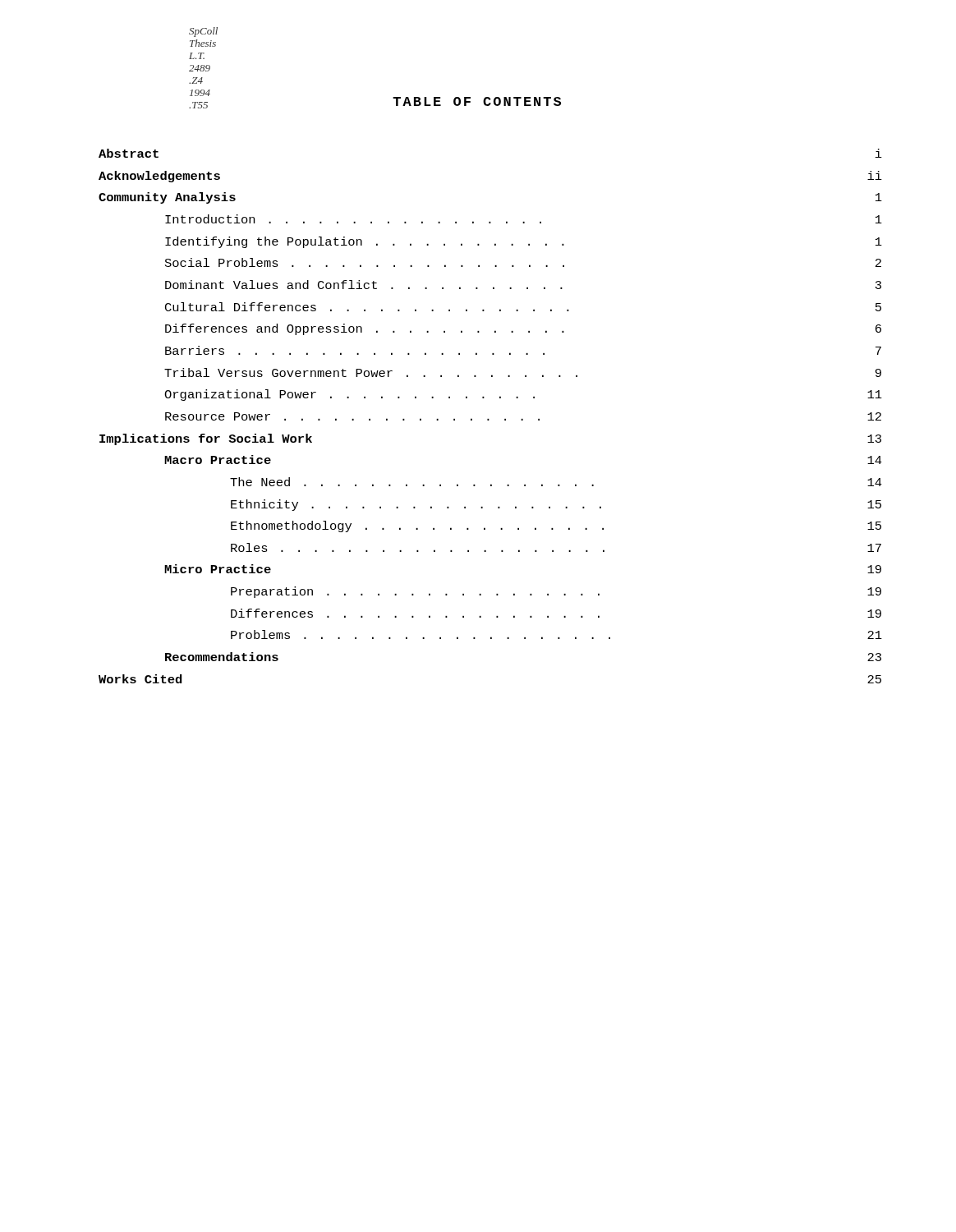Viewport: 956px width, 1232px height.
Task: Click on the list item that reads "Identifying the Population ."
Action: [x=523, y=242]
